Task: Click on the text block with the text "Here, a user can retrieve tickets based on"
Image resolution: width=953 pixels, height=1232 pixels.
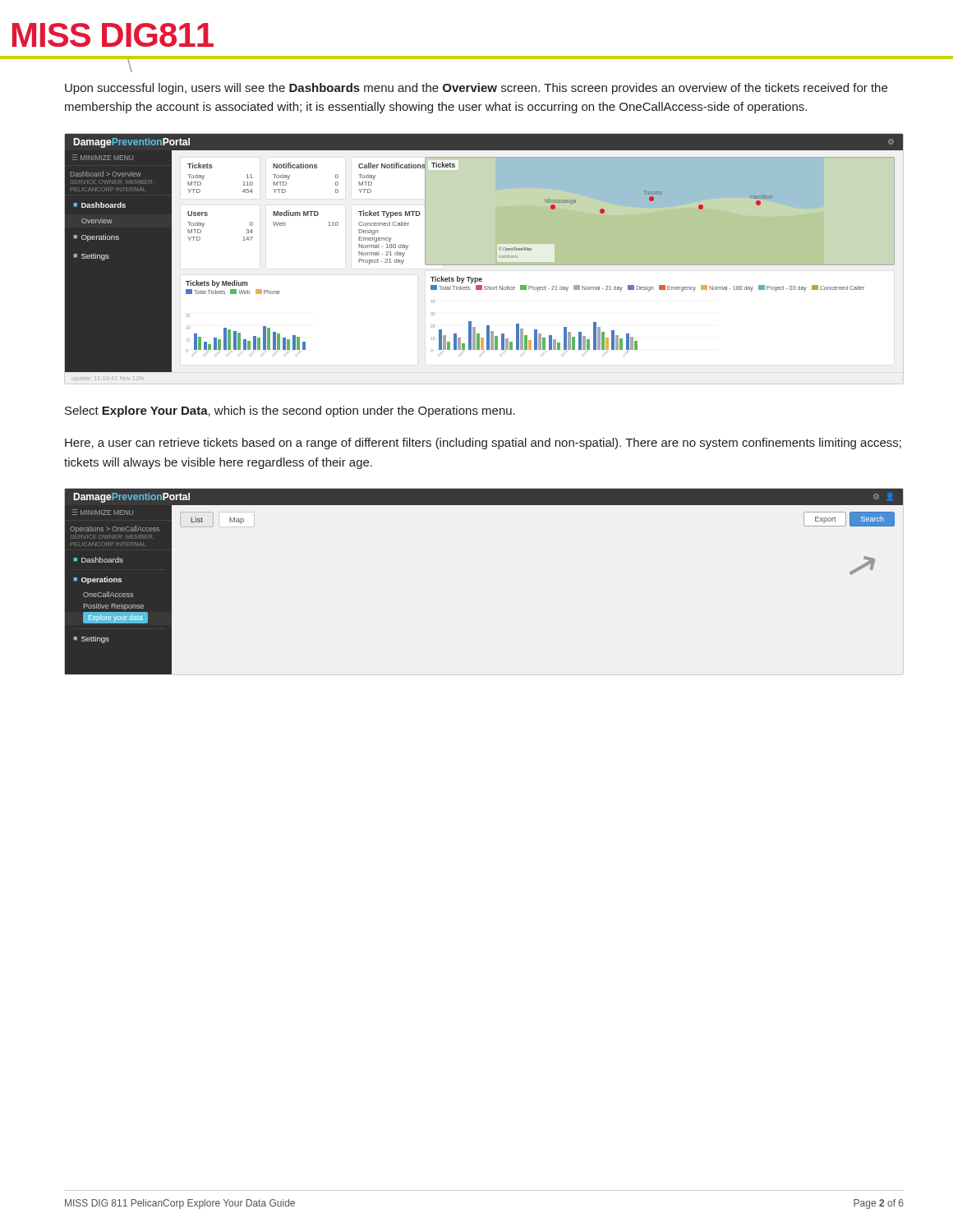Action: click(483, 452)
